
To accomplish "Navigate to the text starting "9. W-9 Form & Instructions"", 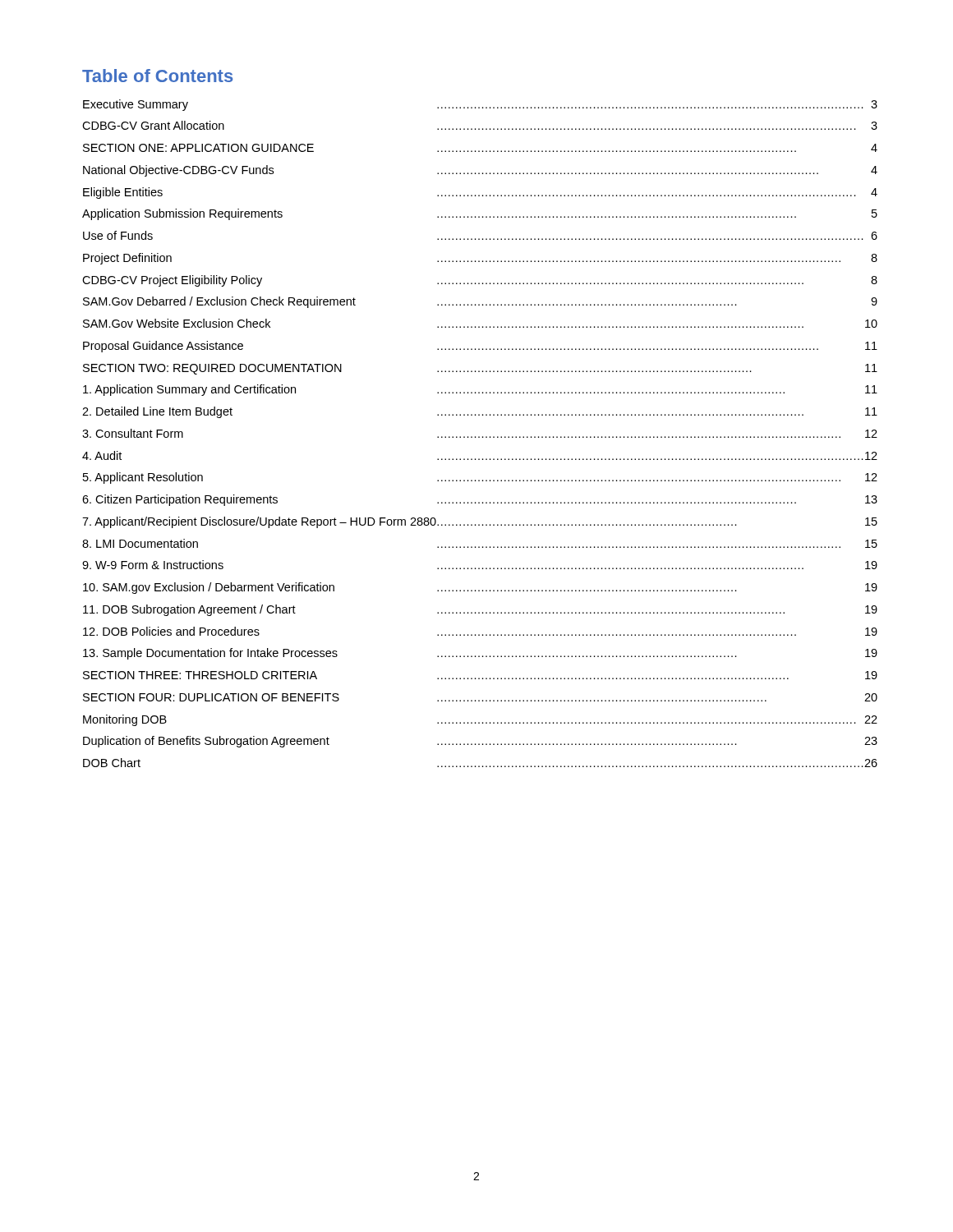I will coord(480,566).
